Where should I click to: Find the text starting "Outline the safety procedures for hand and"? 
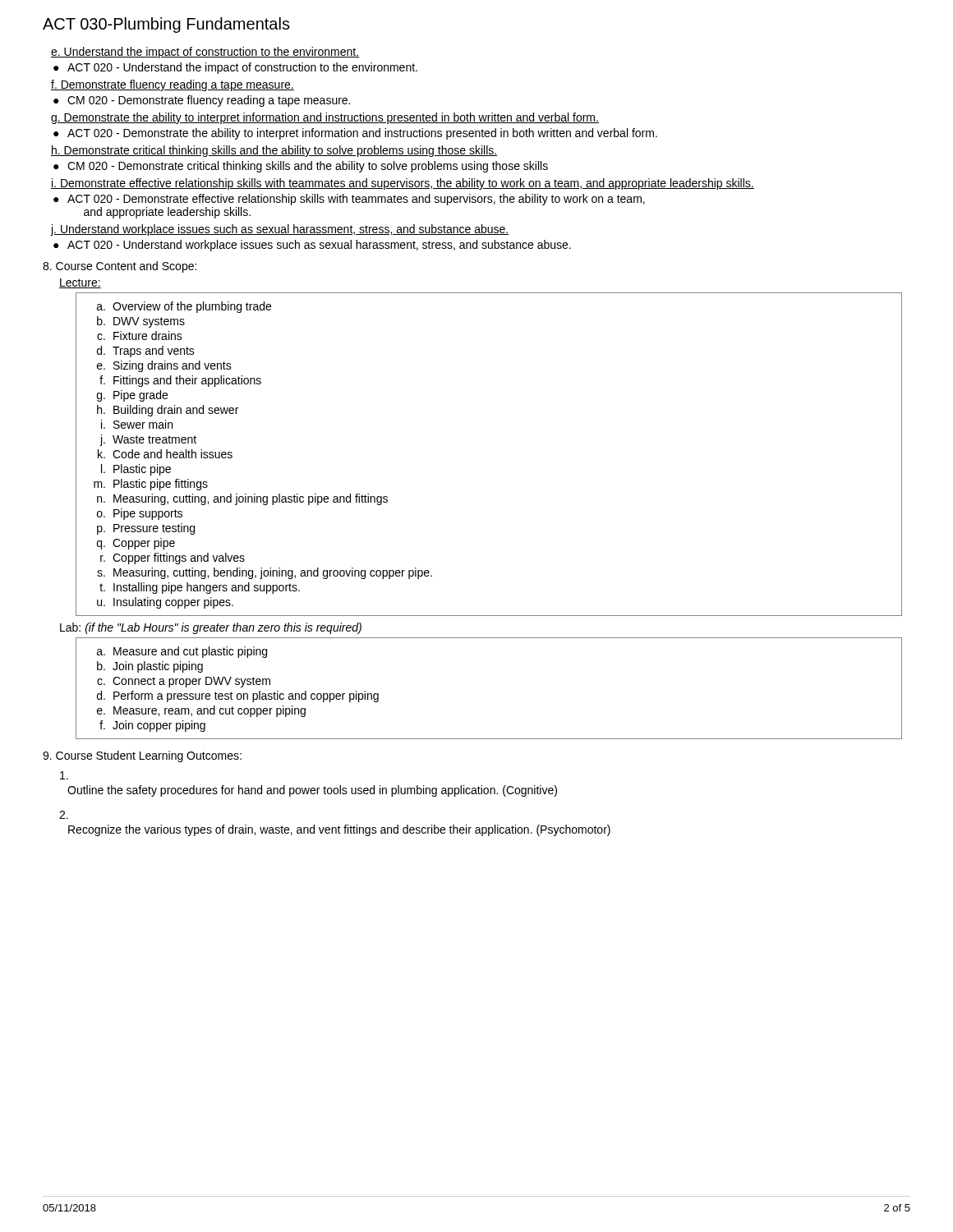pyautogui.click(x=313, y=790)
